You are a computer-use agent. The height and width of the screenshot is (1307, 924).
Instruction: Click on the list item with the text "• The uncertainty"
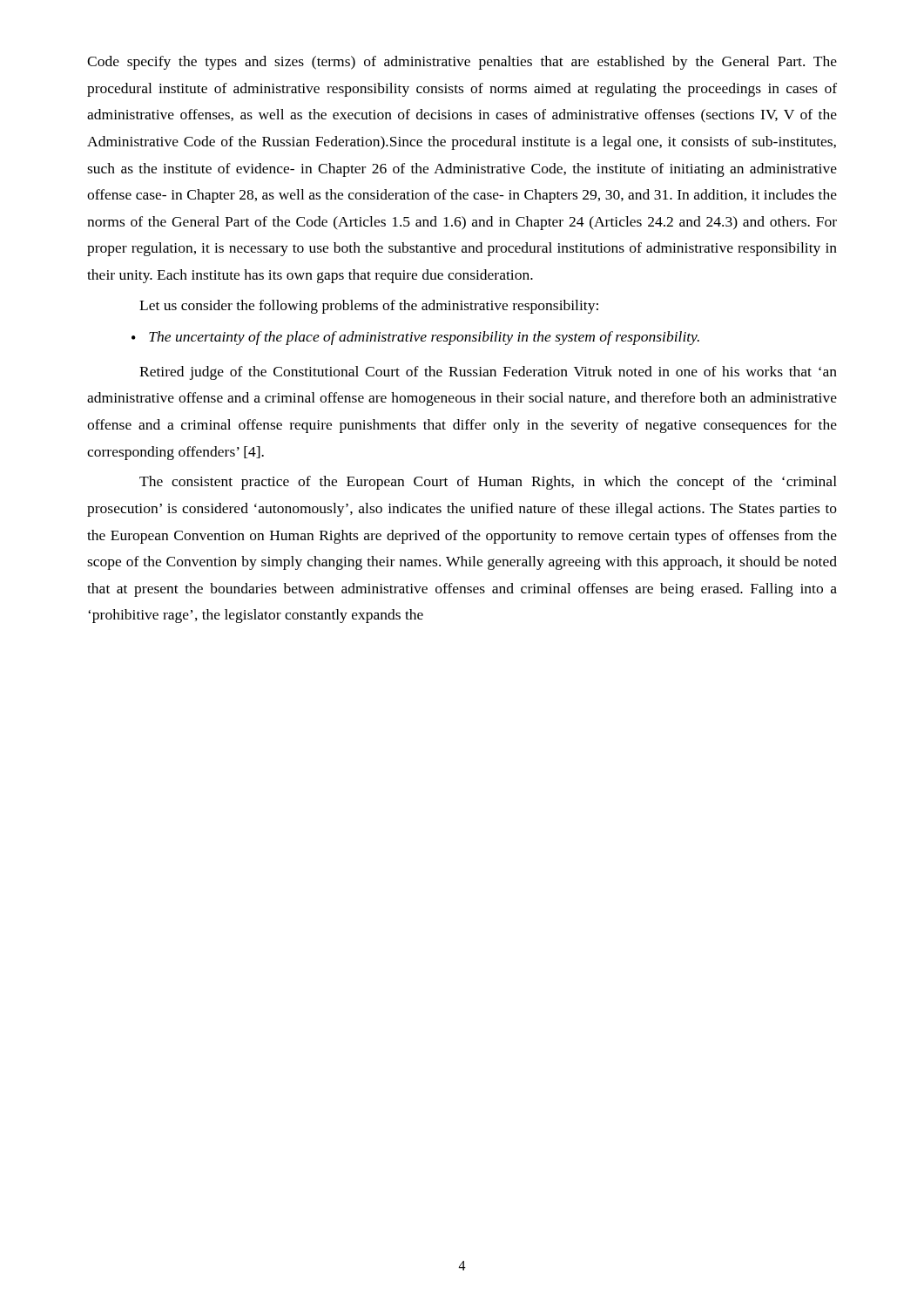(x=484, y=338)
